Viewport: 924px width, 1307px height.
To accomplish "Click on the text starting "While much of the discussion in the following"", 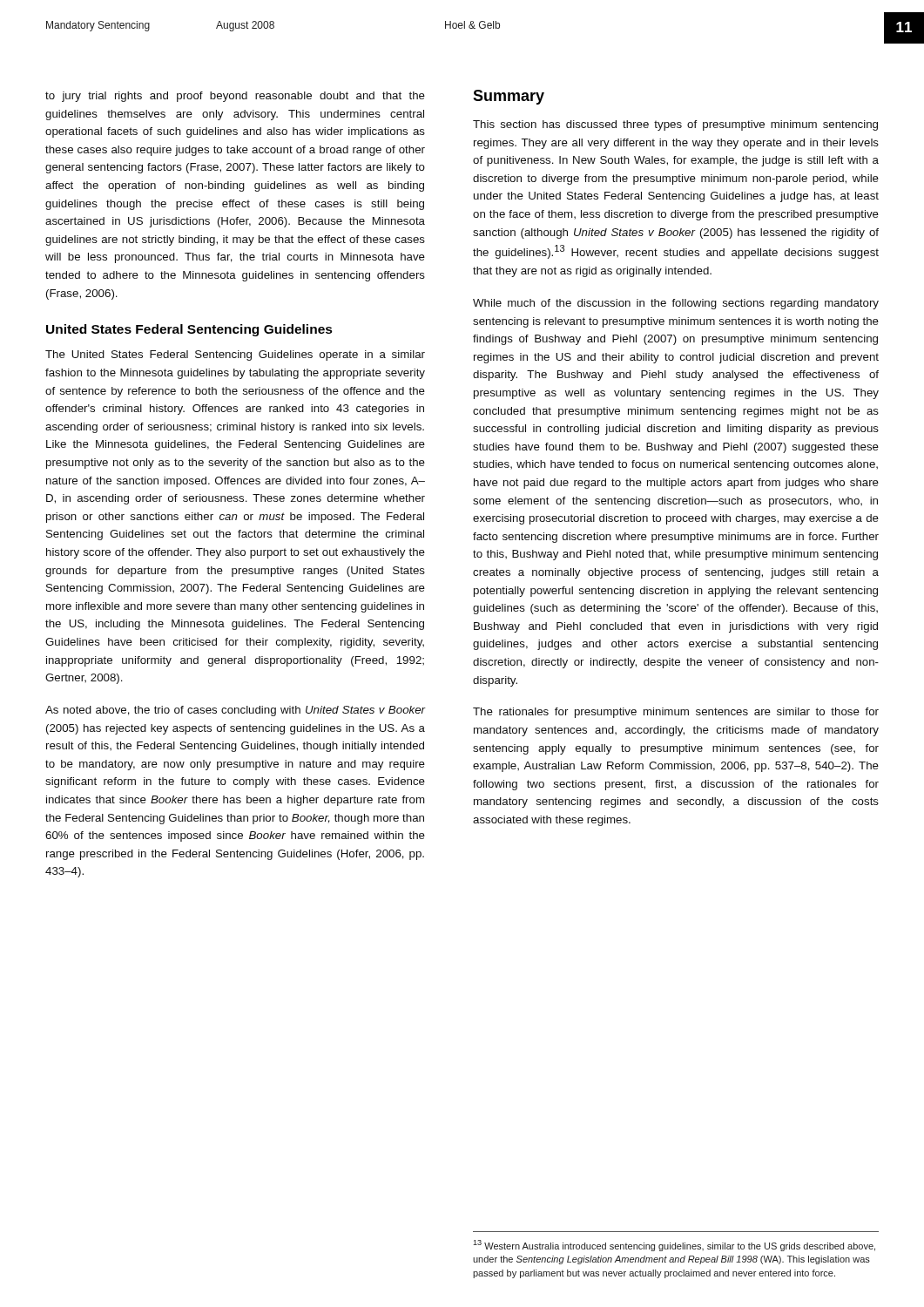I will pos(676,491).
